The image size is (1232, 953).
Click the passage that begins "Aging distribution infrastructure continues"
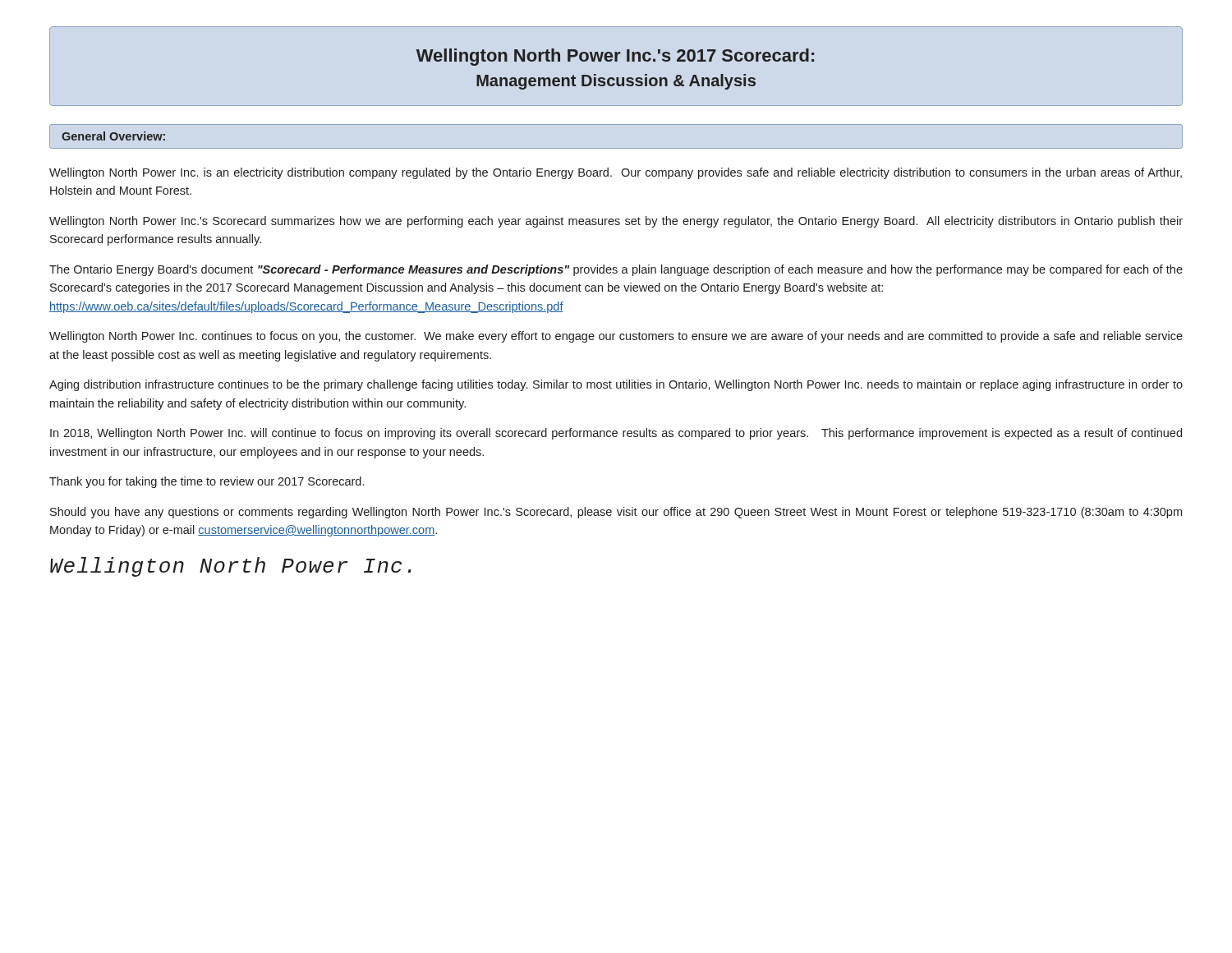(x=616, y=394)
